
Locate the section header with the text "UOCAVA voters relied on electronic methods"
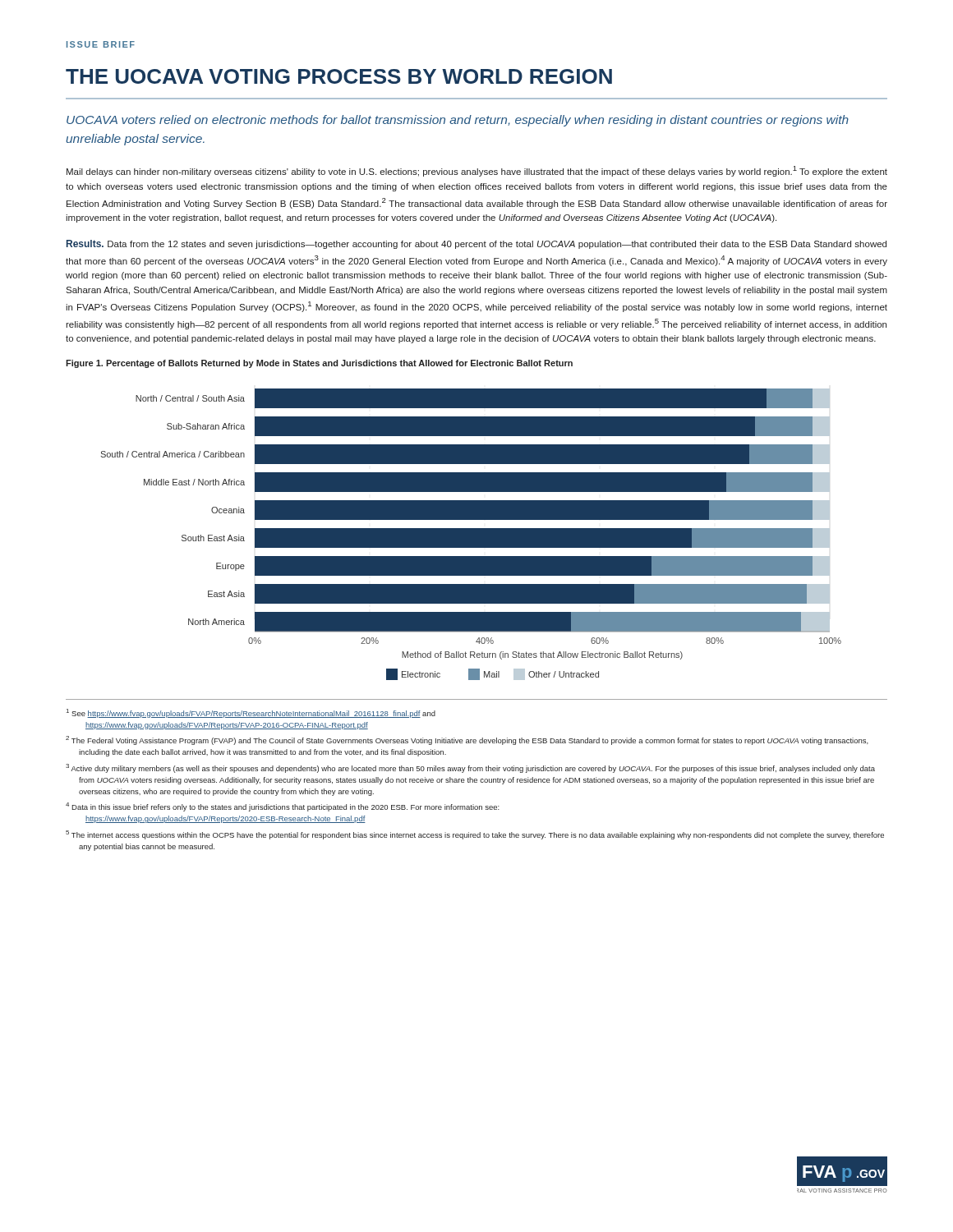click(x=457, y=129)
